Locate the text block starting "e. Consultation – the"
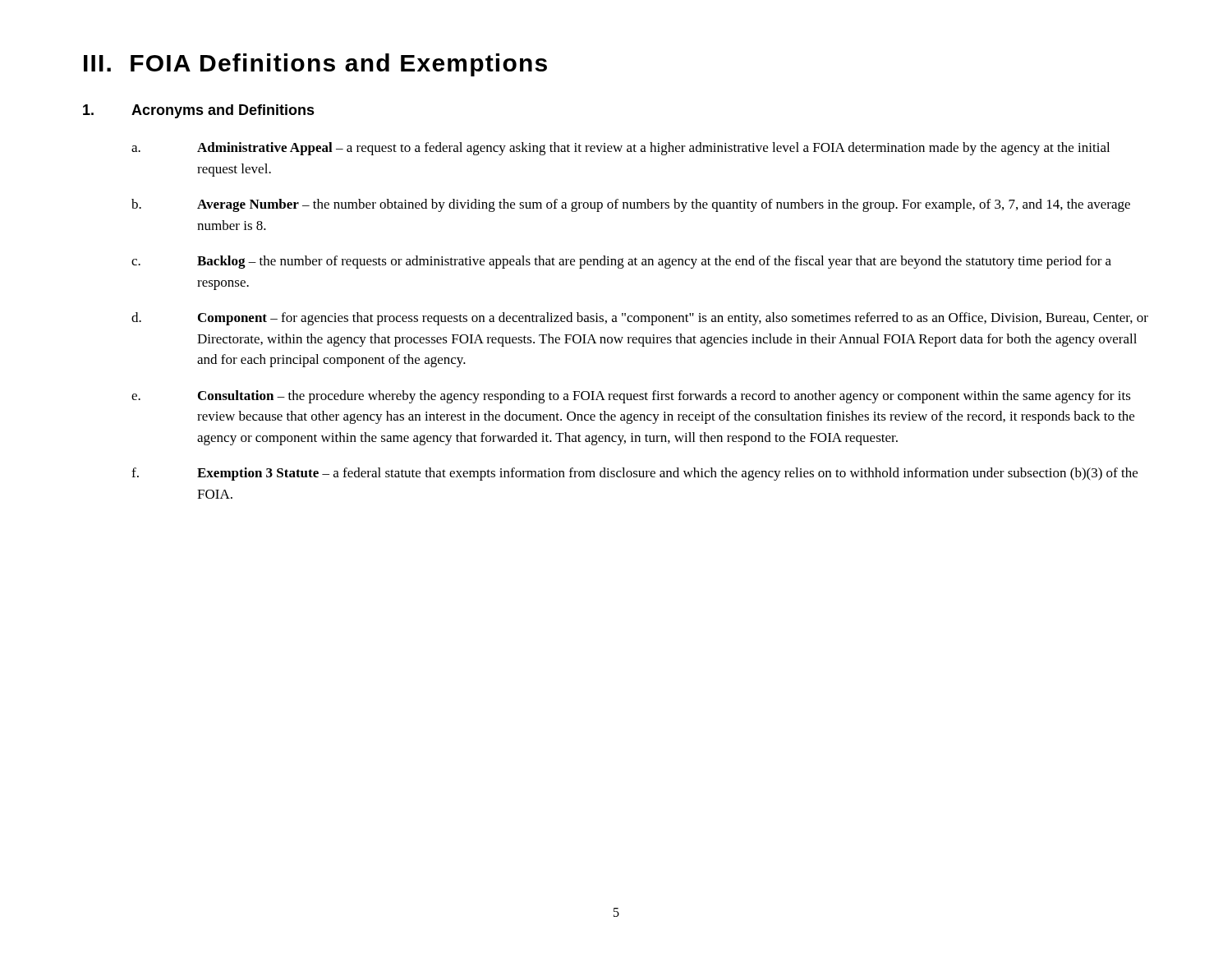1232x953 pixels. pos(616,416)
